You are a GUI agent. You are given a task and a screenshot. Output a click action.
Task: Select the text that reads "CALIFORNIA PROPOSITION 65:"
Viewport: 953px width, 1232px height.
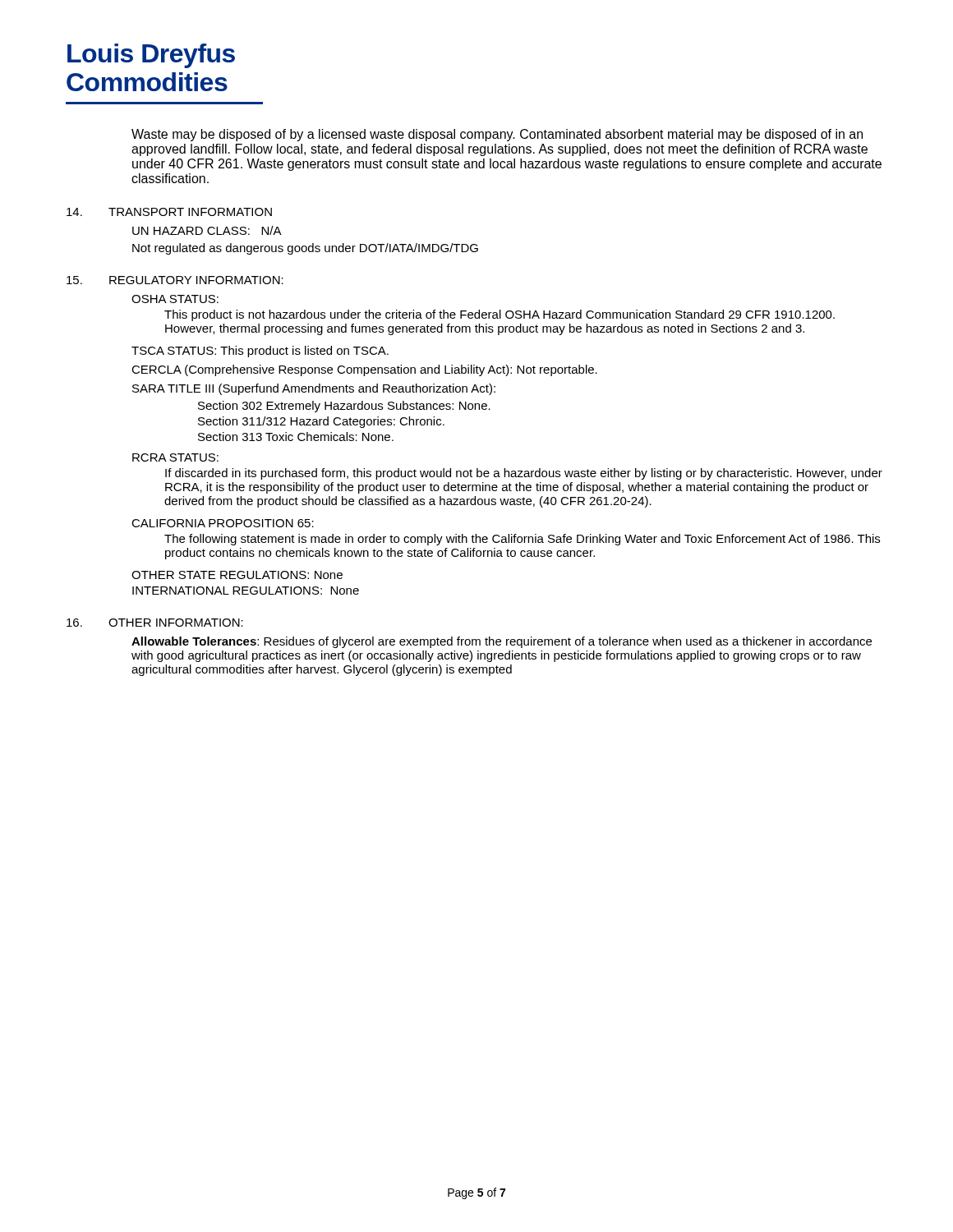coord(223,523)
